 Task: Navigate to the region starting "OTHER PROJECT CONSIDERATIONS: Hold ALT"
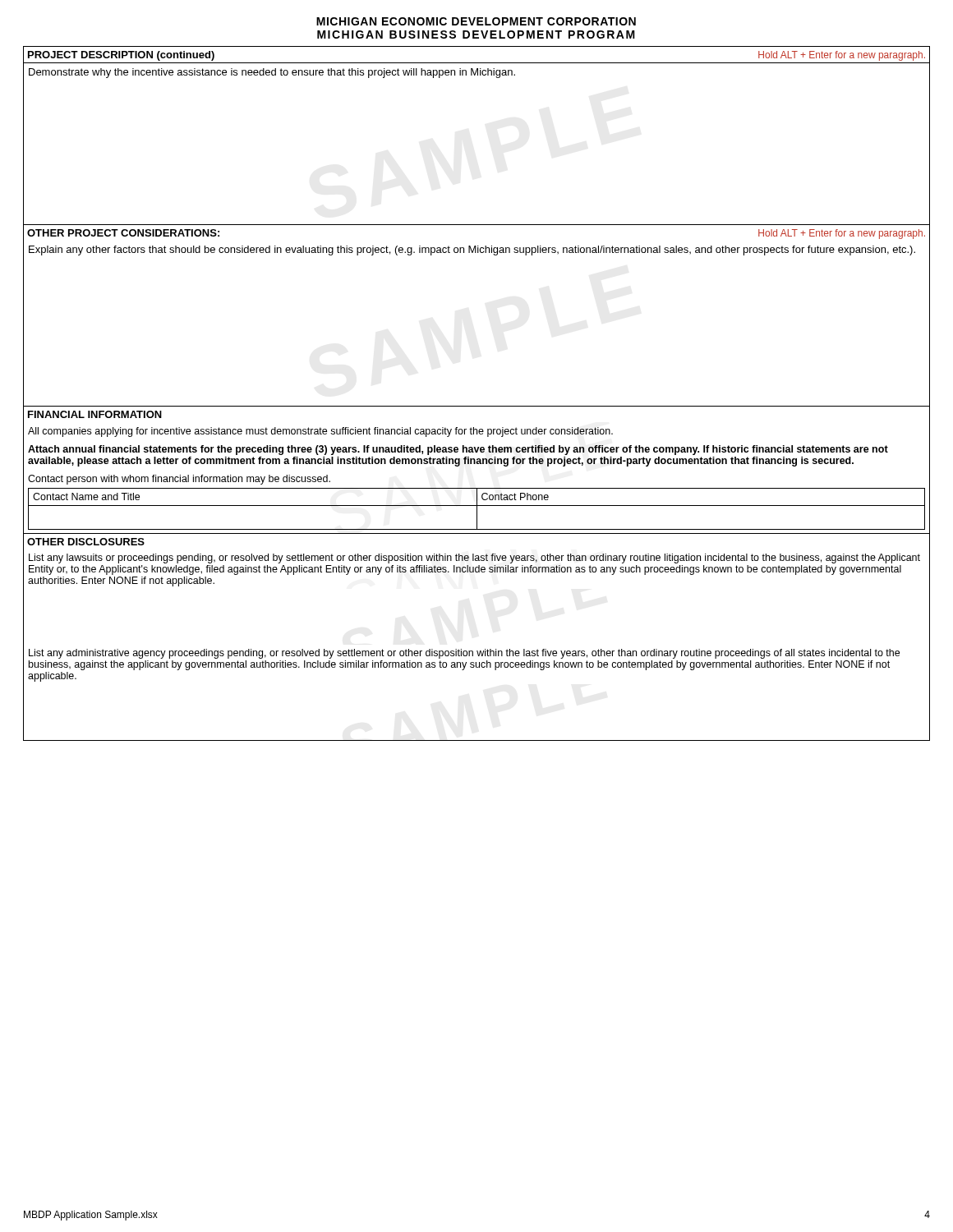pos(476,233)
